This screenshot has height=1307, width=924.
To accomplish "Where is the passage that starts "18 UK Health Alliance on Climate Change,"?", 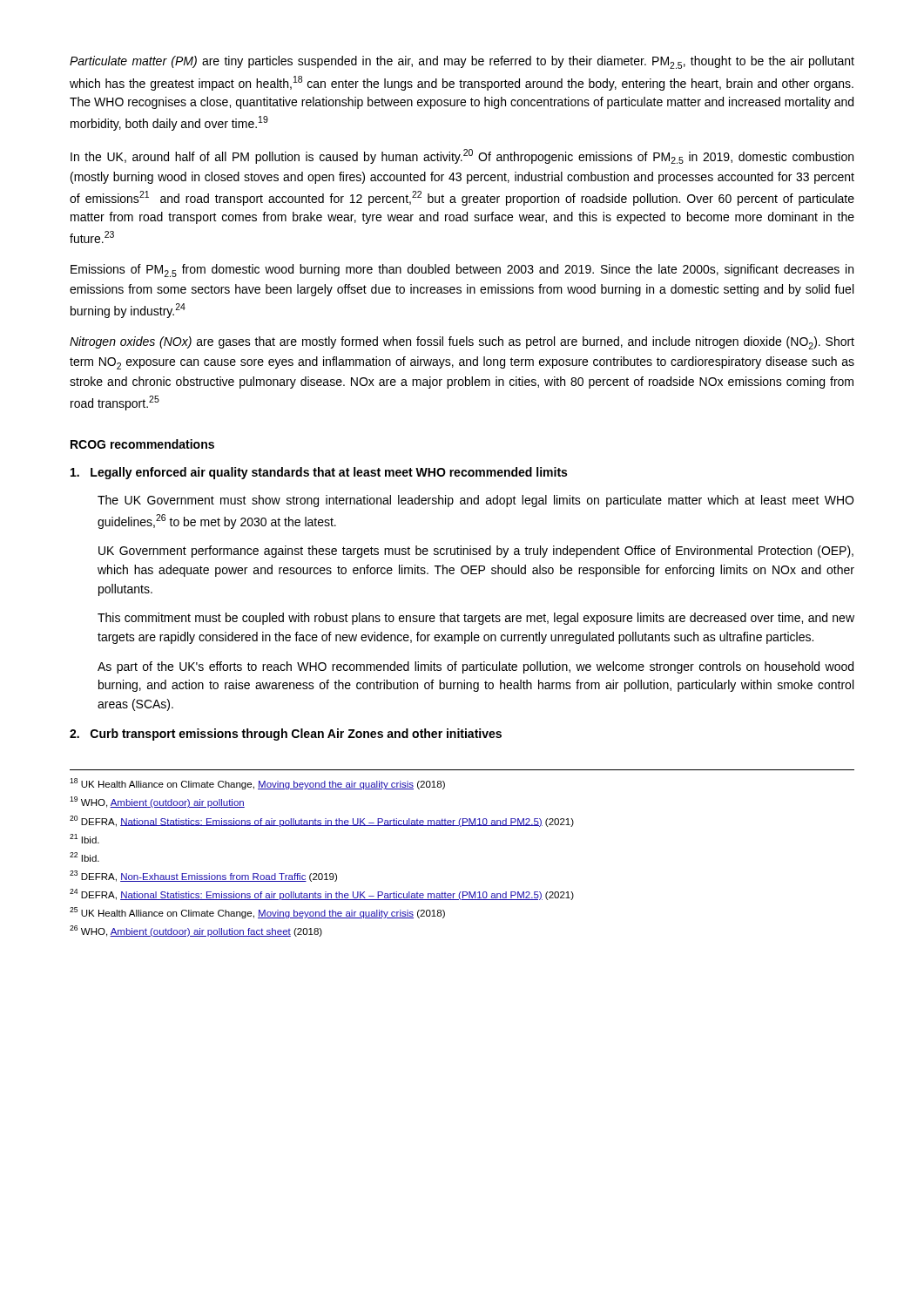I will 257,784.
